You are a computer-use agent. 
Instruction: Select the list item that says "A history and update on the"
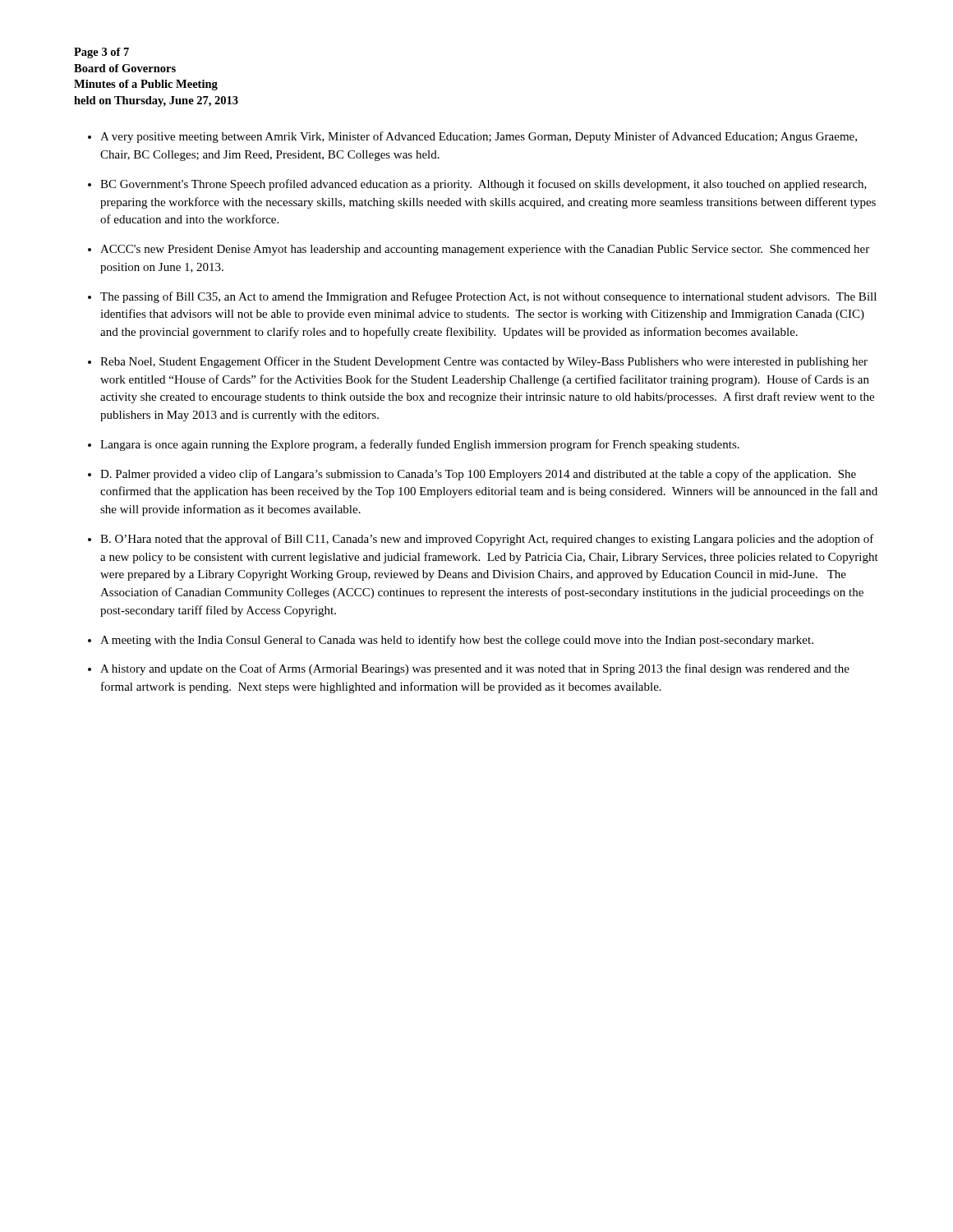(475, 678)
